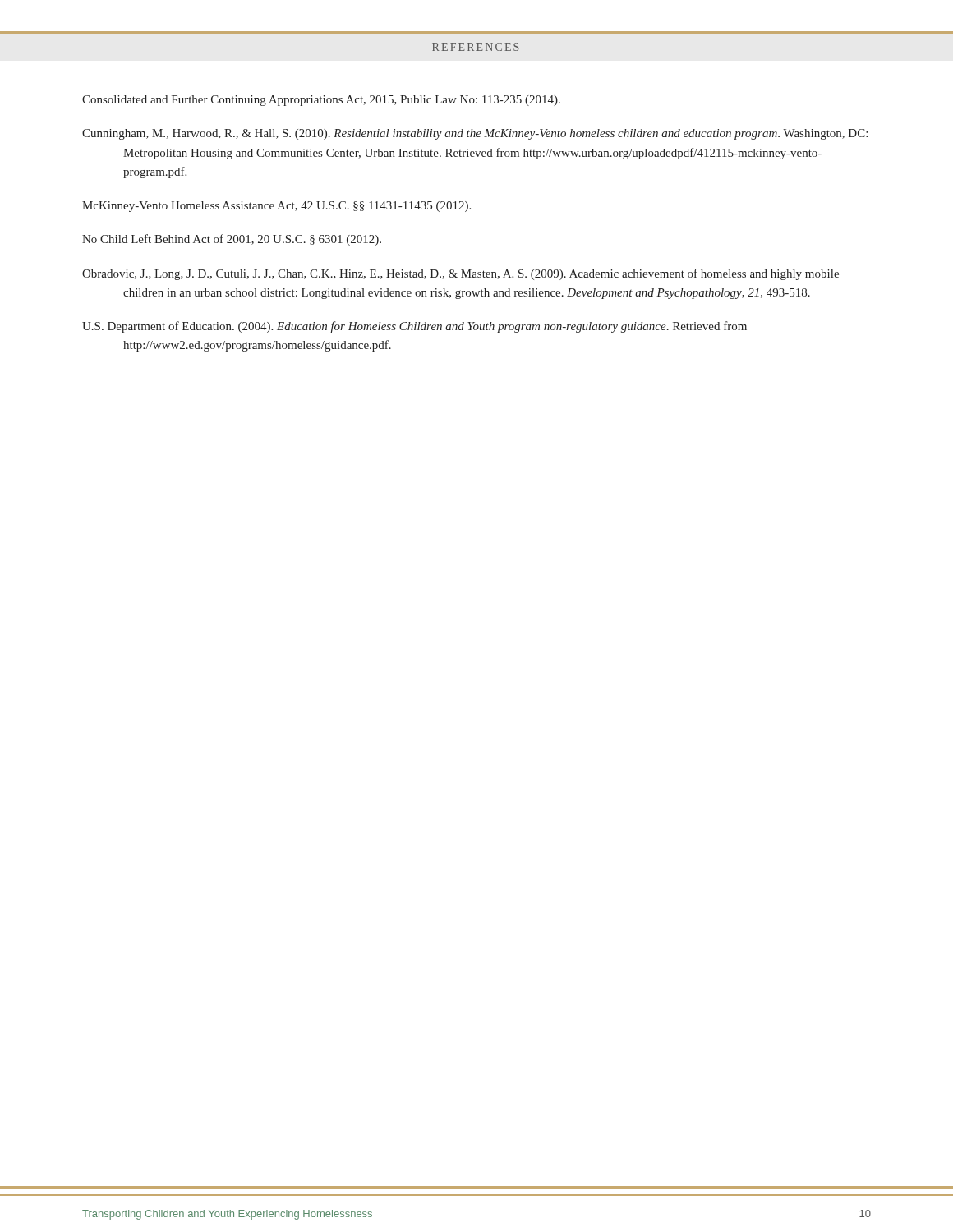The image size is (953, 1232).
Task: Find the block on this page that starts "Cunningham, M., Harwood,"
Action: [475, 152]
